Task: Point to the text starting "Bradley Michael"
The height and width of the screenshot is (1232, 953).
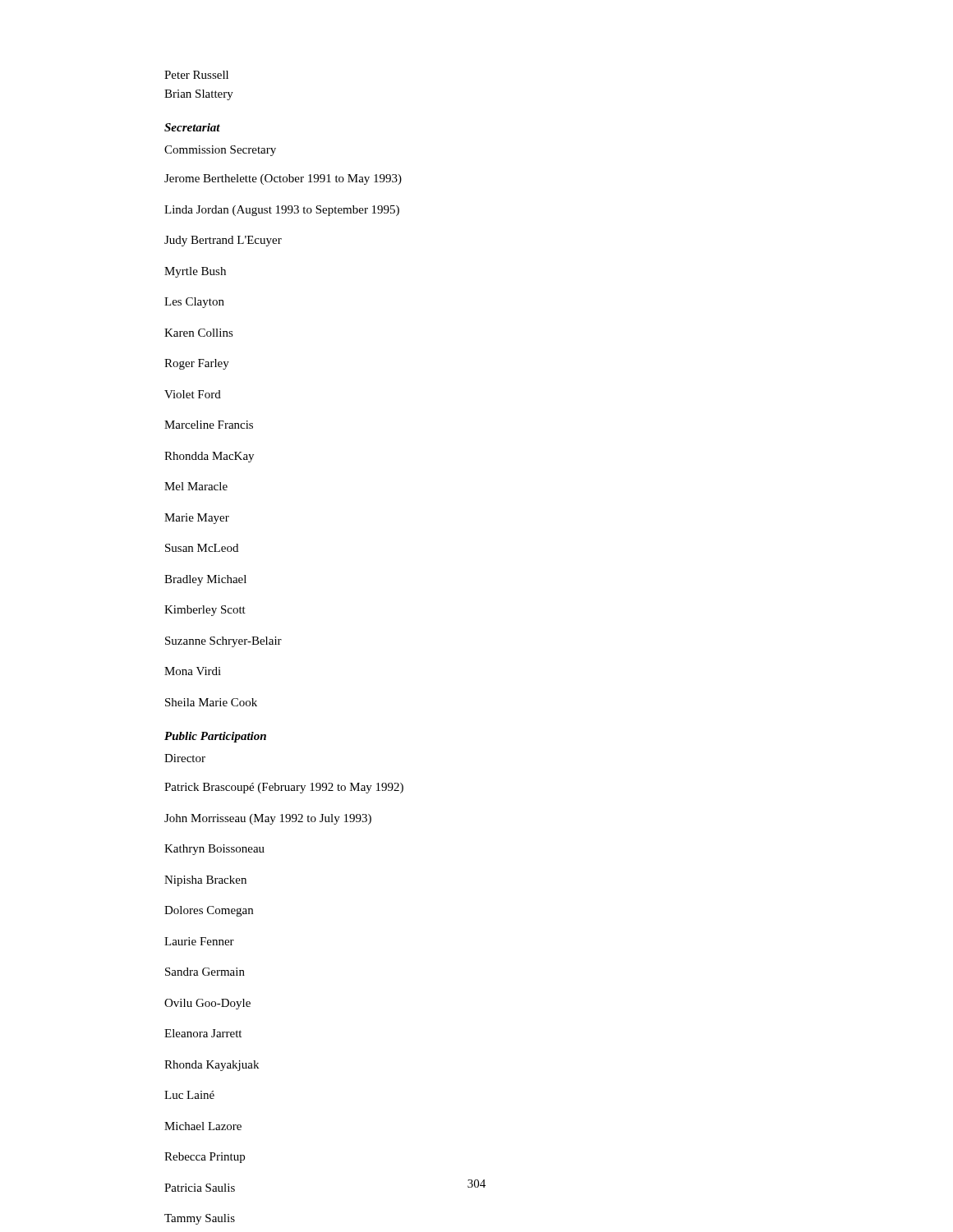Action: (x=205, y=580)
